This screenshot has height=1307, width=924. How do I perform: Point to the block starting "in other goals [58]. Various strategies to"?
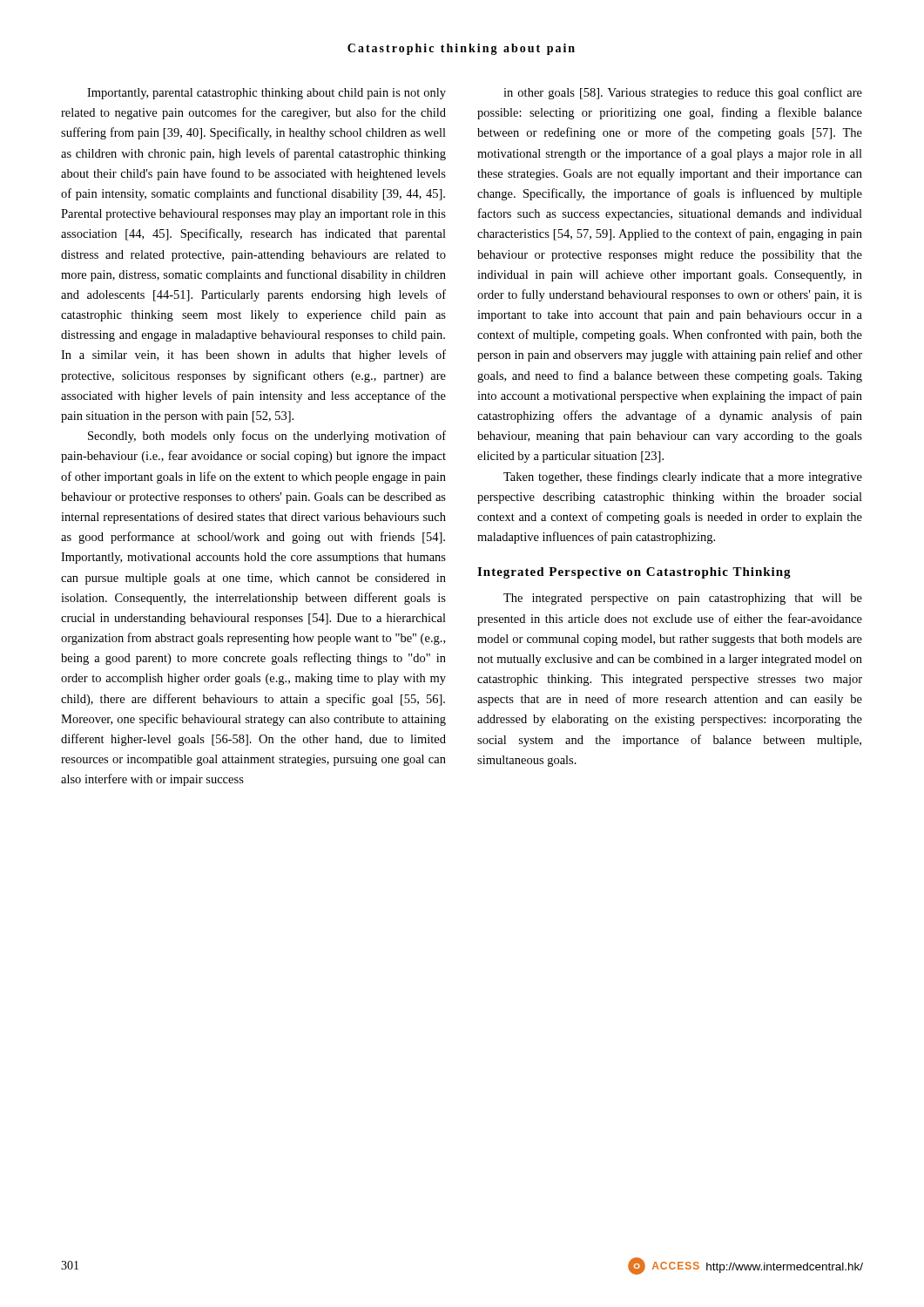point(670,275)
